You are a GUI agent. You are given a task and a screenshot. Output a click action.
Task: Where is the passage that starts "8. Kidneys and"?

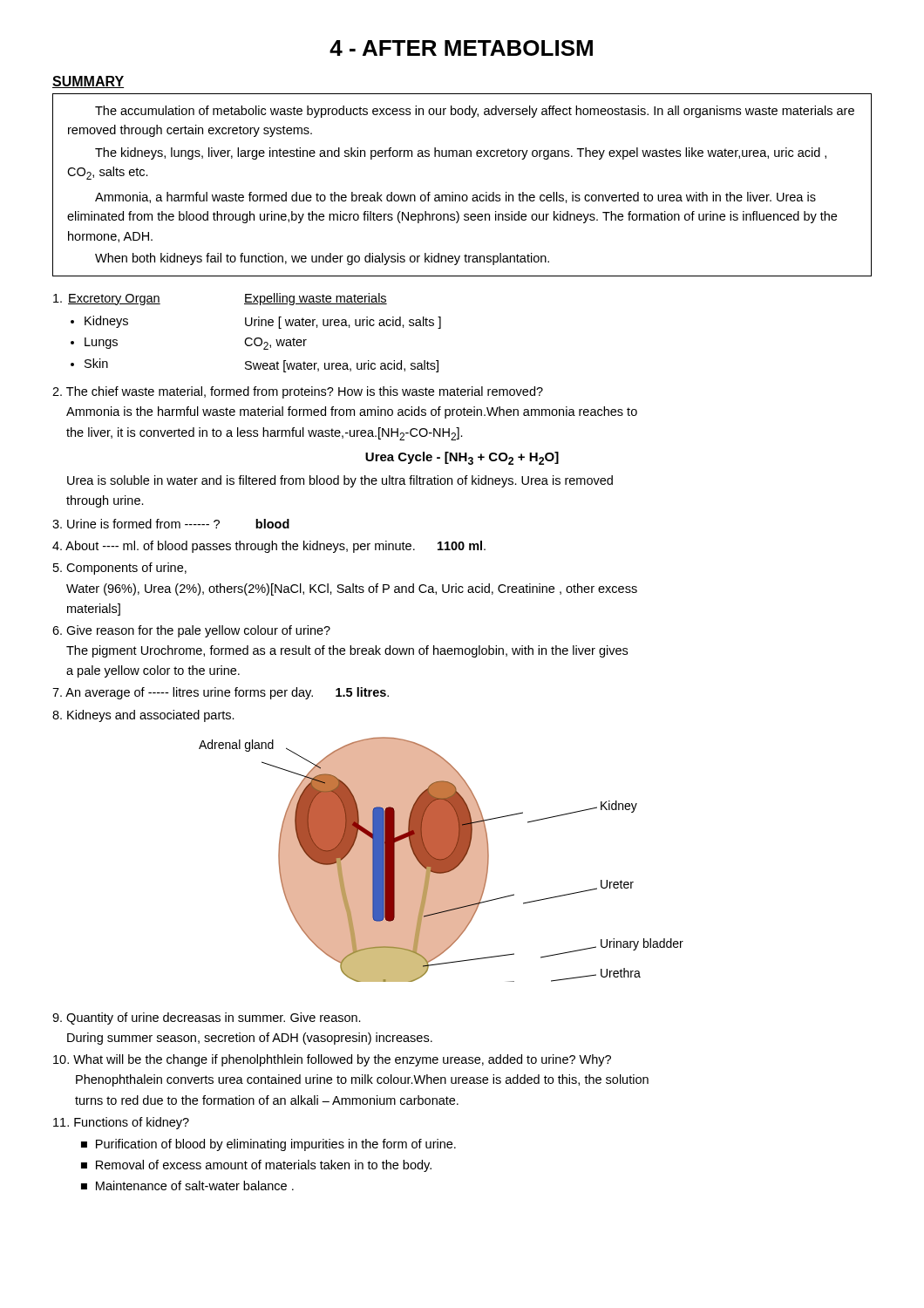click(144, 715)
